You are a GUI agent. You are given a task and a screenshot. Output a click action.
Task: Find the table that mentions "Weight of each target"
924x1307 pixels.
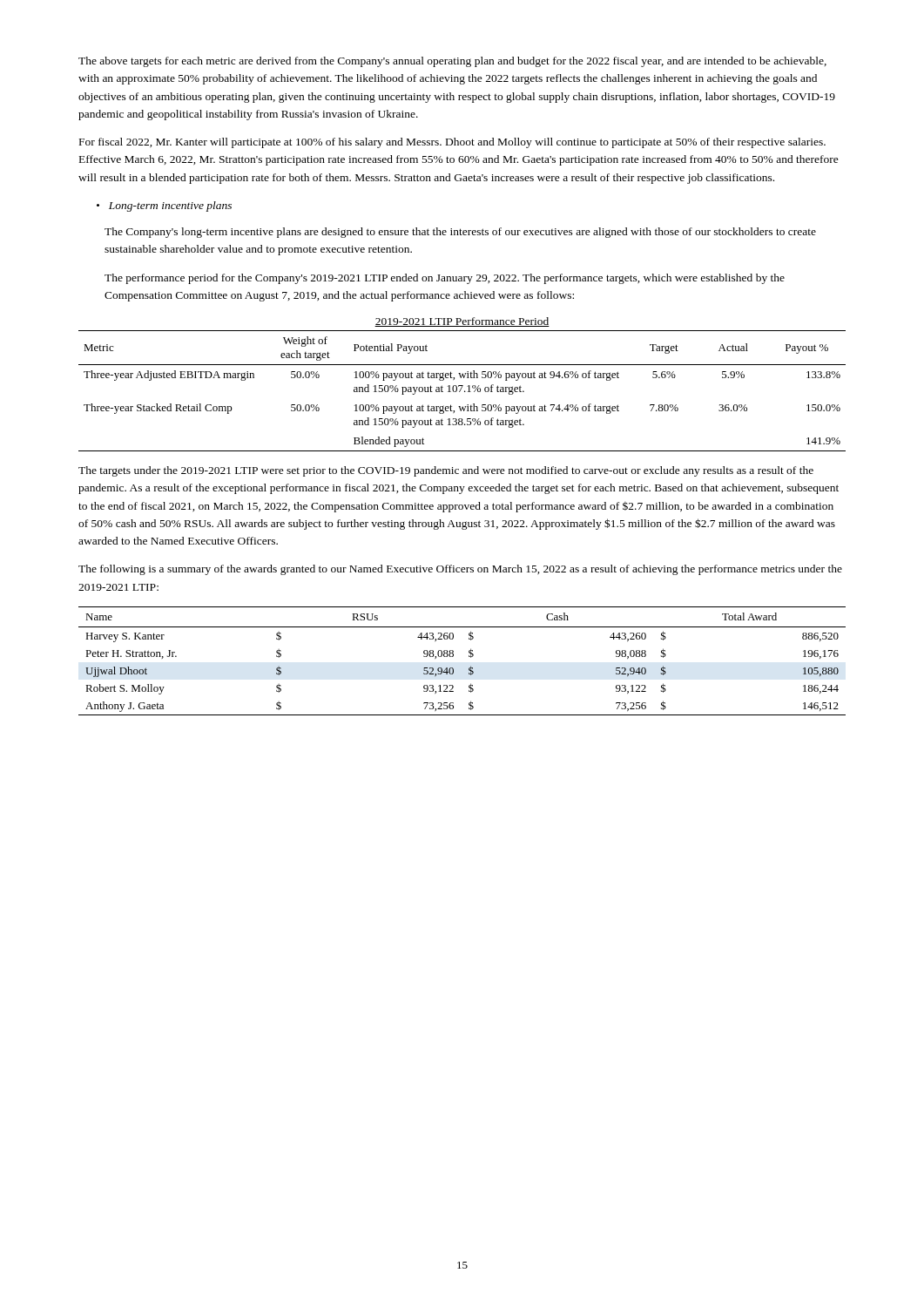click(x=462, y=391)
